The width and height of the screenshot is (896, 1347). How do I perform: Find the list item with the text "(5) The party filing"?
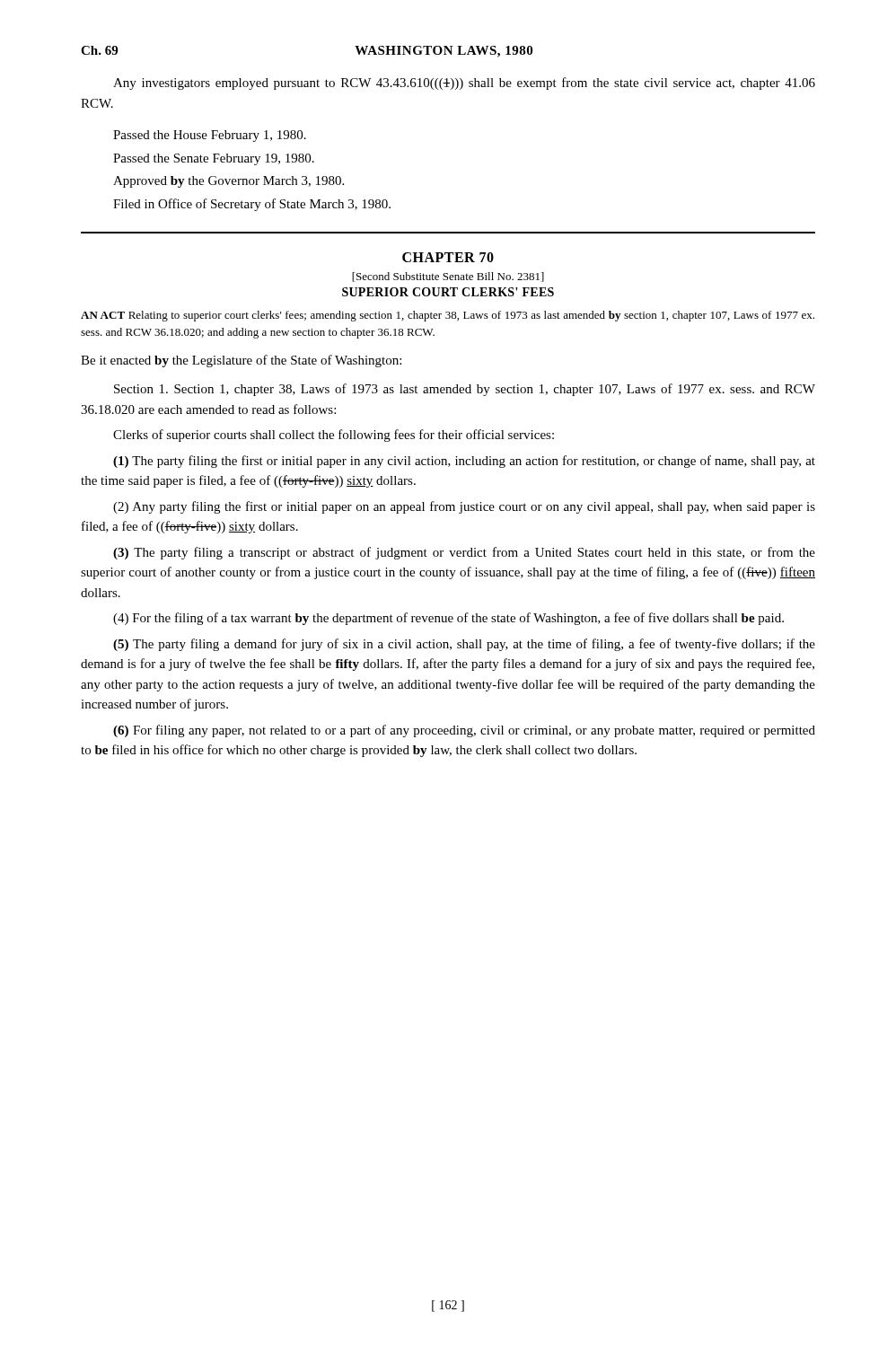(448, 674)
